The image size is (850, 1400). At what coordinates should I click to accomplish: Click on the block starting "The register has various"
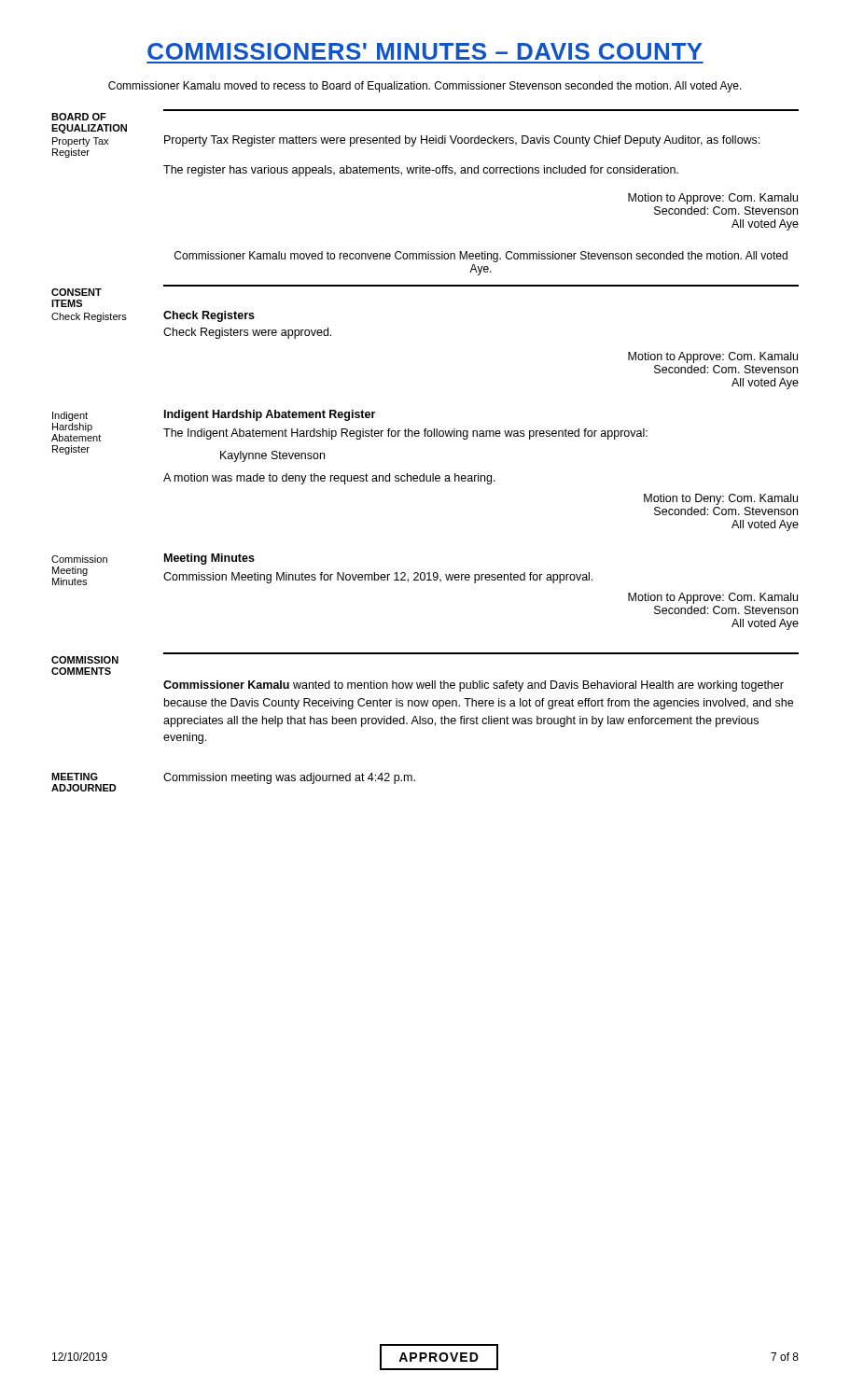(x=421, y=170)
